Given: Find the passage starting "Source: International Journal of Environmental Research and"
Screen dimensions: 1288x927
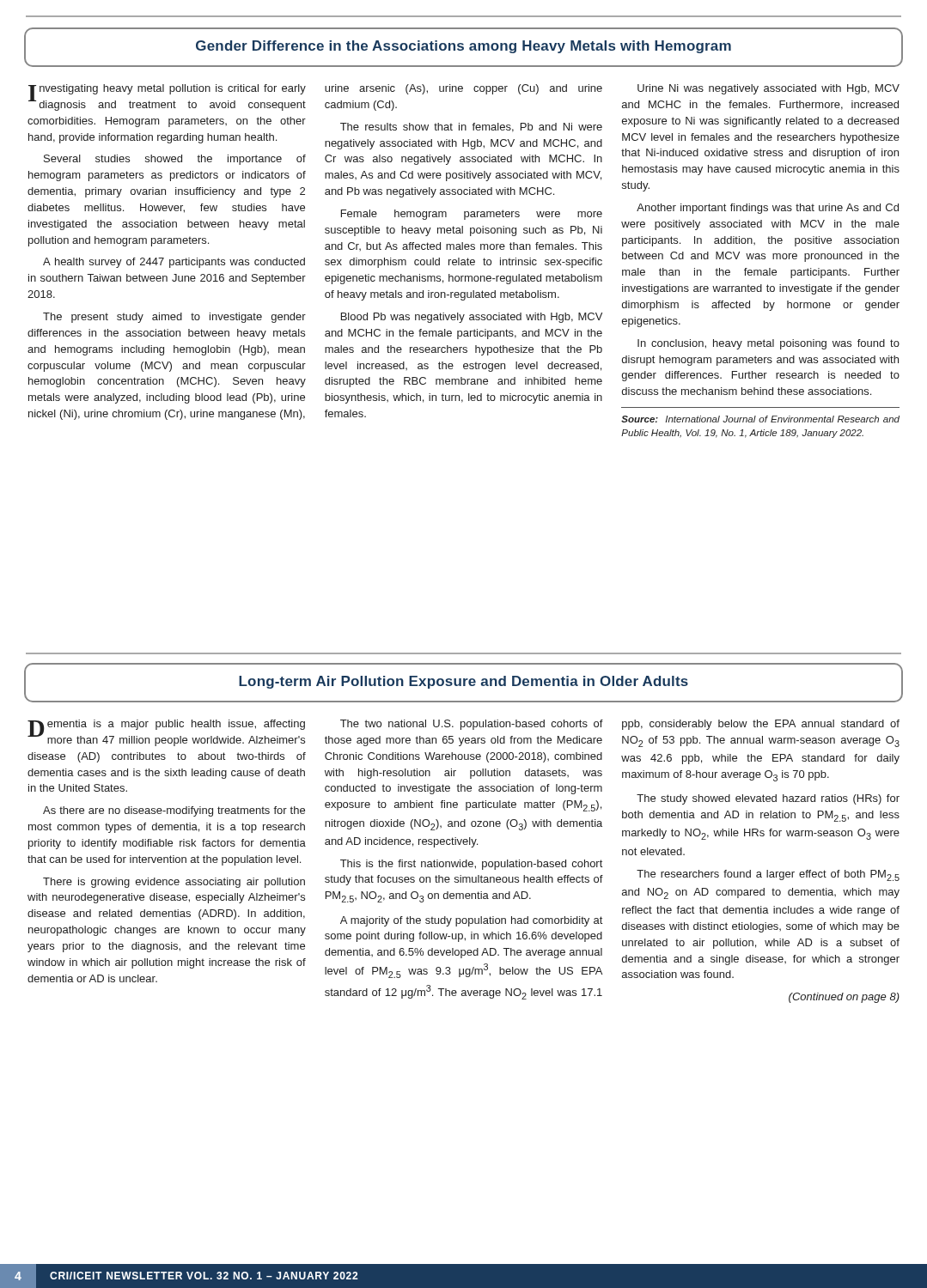Looking at the screenshot, I should [x=760, y=426].
